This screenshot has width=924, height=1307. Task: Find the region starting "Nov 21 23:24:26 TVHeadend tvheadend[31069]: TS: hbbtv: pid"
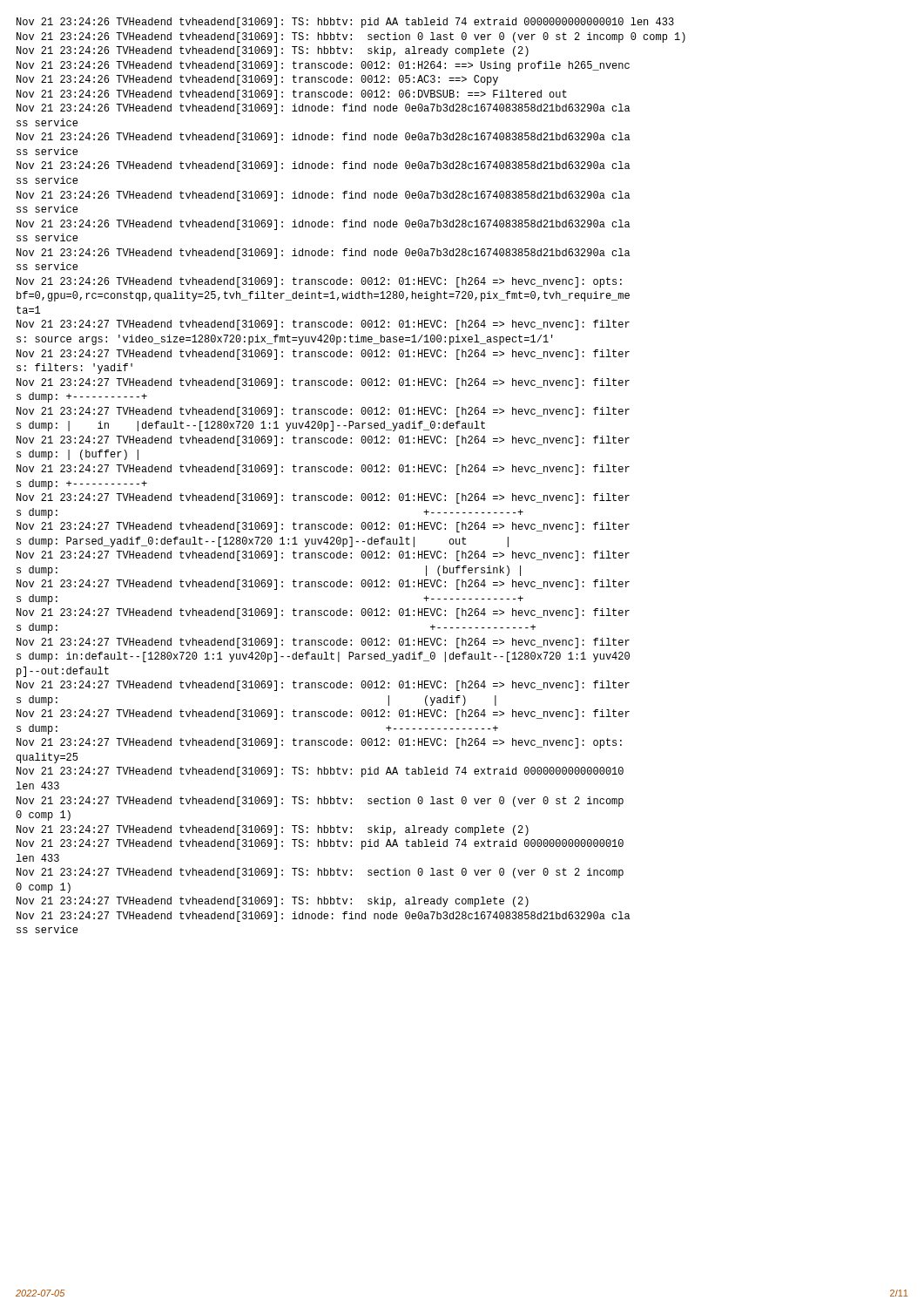462,477
